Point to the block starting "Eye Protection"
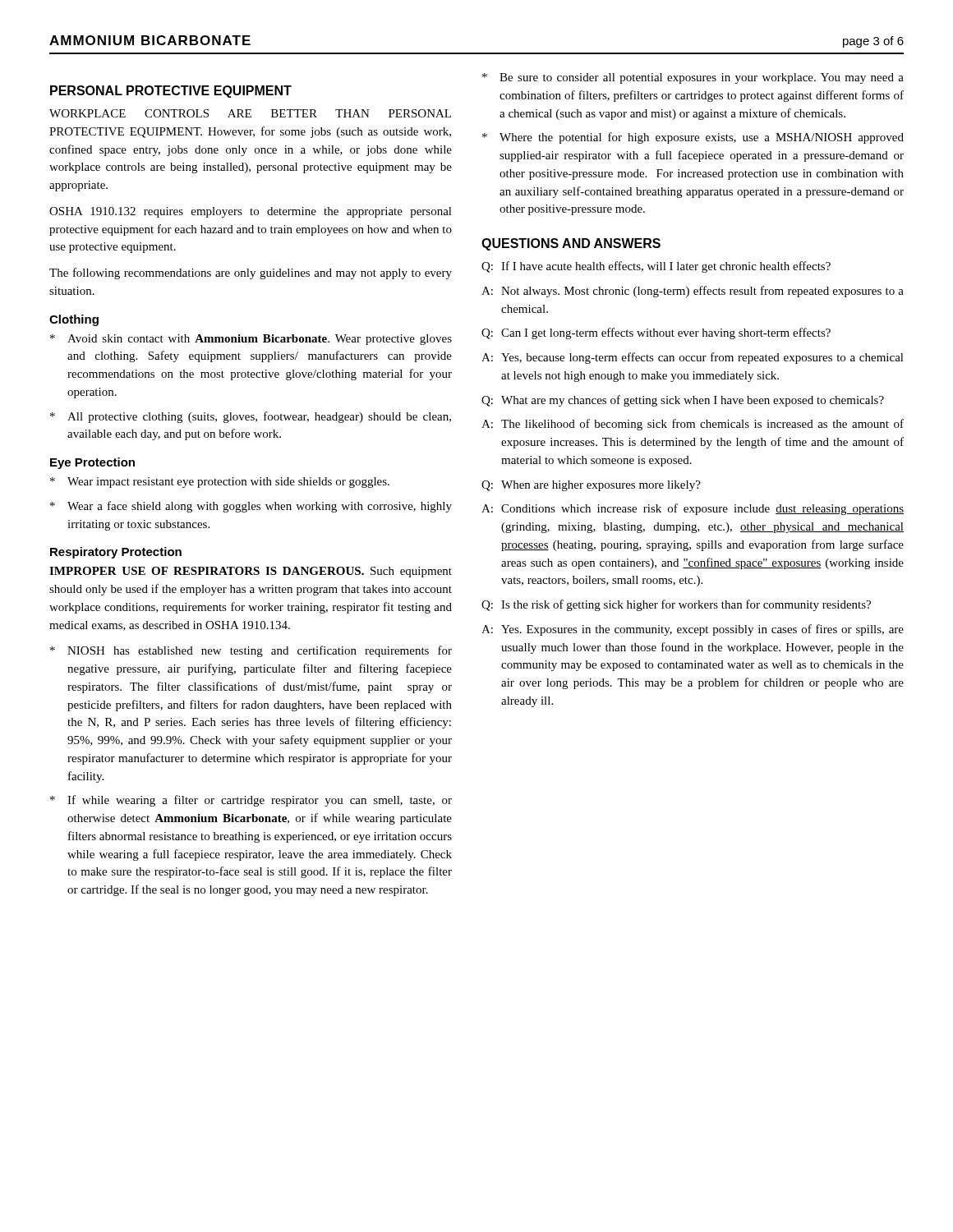 (92, 462)
